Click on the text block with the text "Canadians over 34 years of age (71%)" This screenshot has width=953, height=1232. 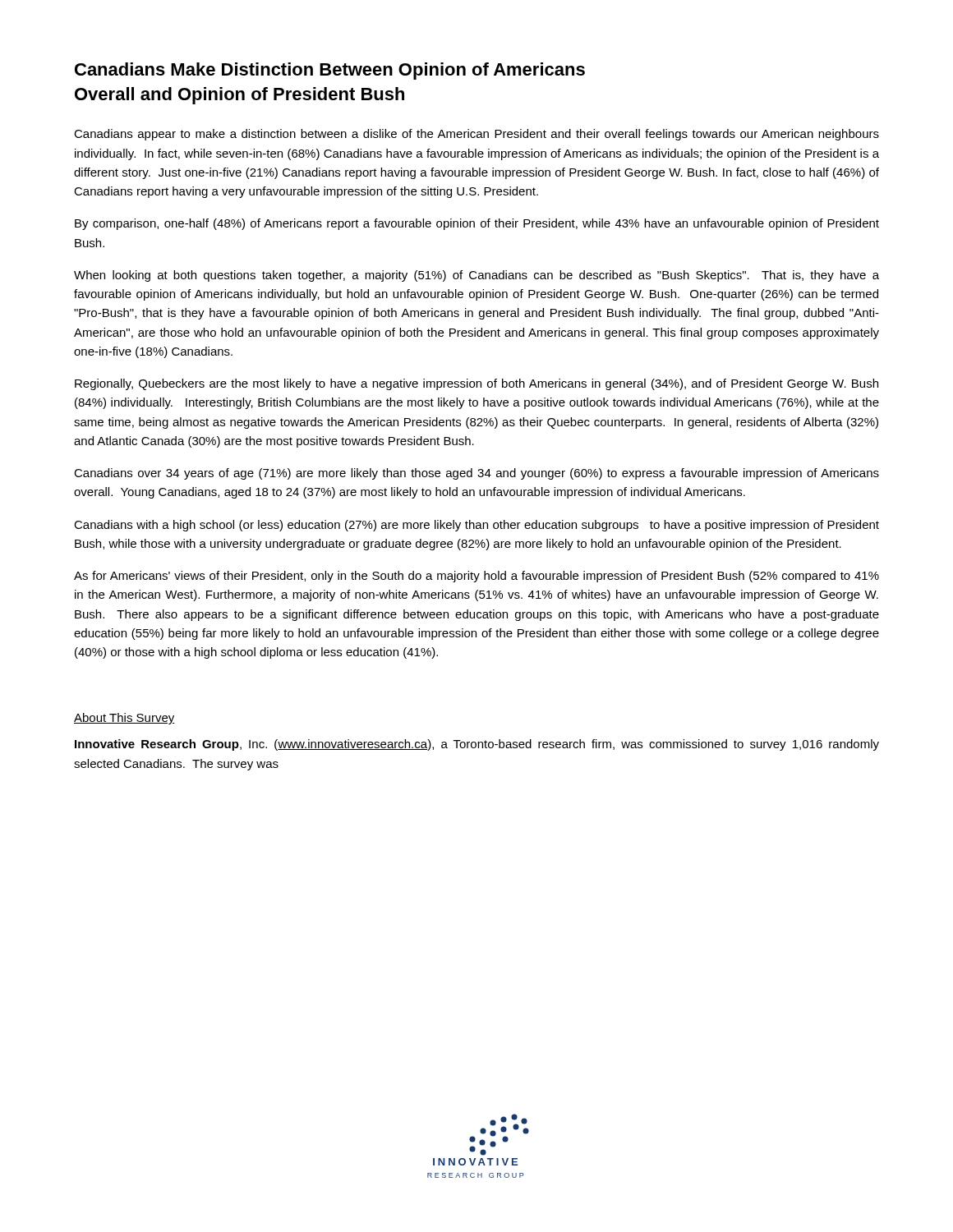point(476,482)
